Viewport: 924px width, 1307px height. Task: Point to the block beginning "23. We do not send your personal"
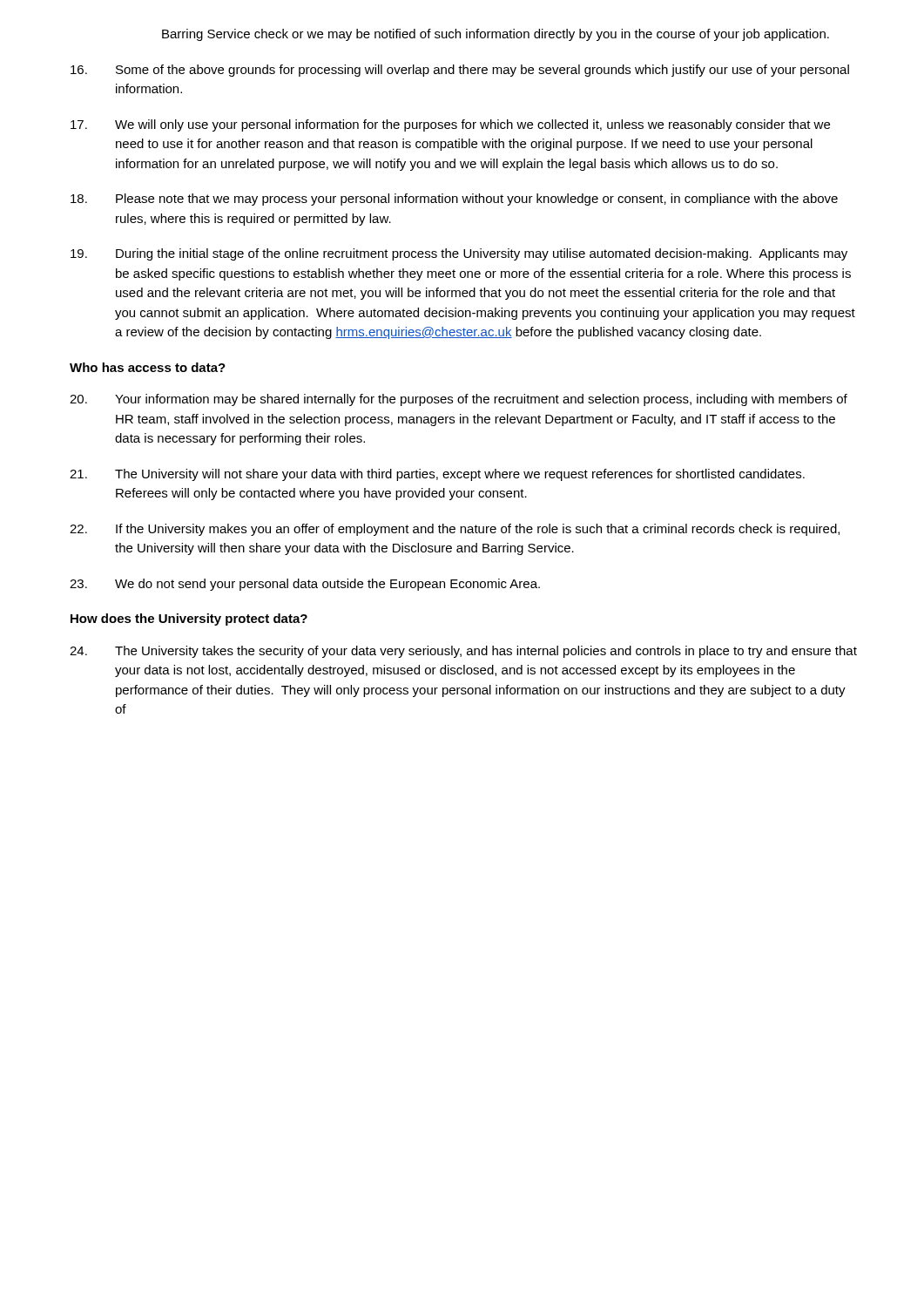464,584
